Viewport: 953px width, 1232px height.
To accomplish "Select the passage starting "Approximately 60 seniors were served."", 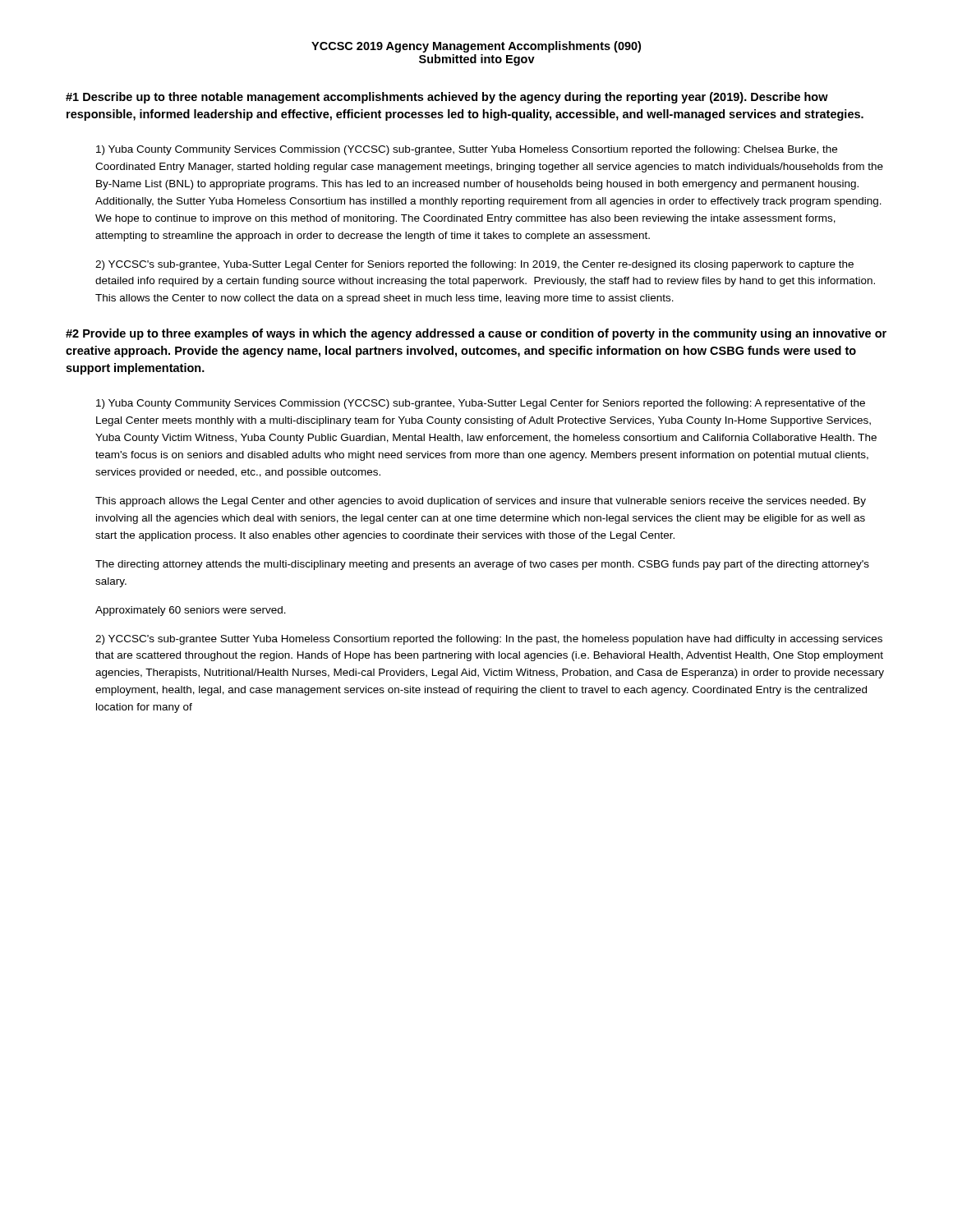I will click(x=191, y=609).
